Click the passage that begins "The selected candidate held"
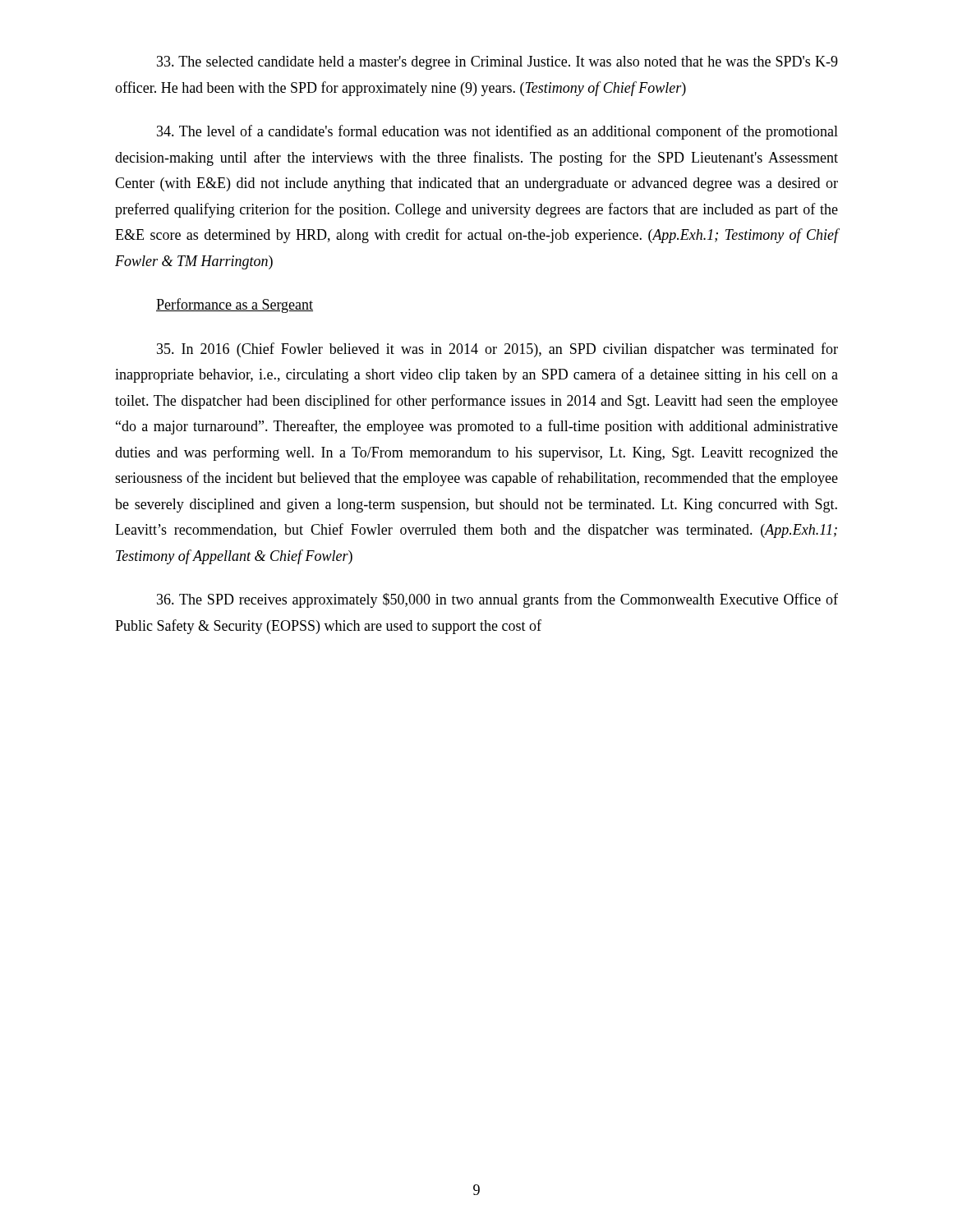This screenshot has width=953, height=1232. (x=476, y=75)
